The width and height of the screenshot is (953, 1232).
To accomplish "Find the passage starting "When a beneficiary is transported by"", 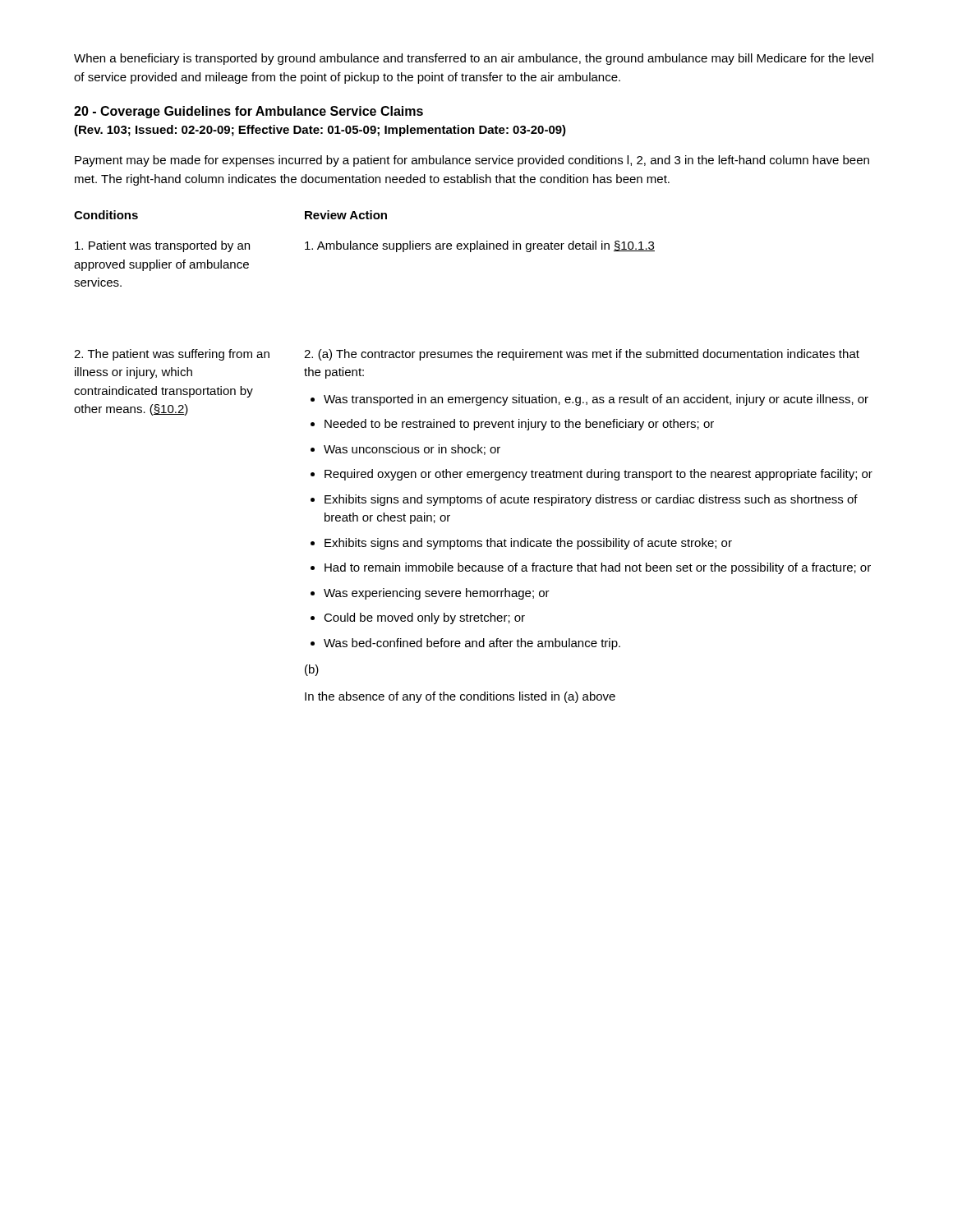I will [474, 67].
